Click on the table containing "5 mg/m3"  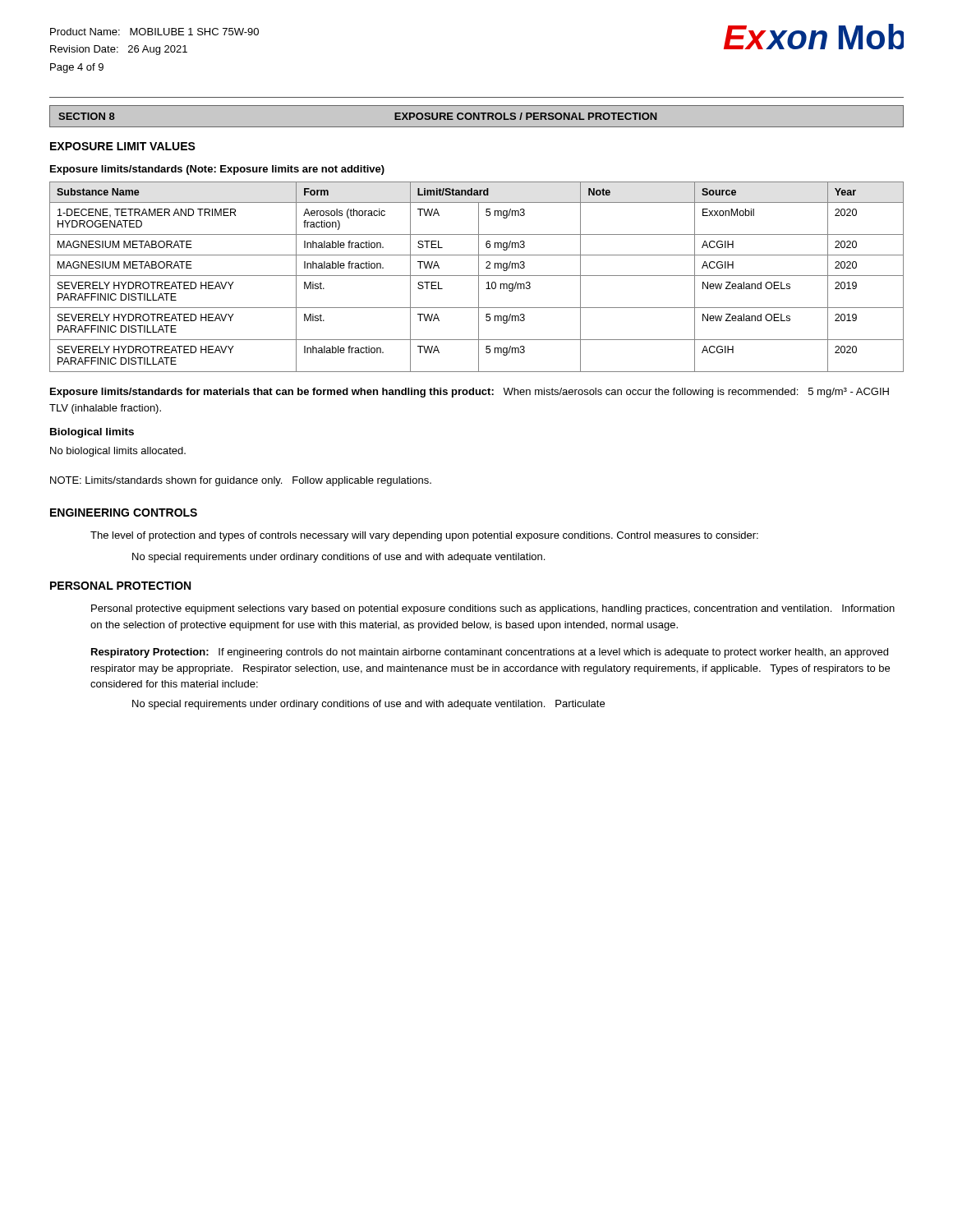[x=476, y=277]
